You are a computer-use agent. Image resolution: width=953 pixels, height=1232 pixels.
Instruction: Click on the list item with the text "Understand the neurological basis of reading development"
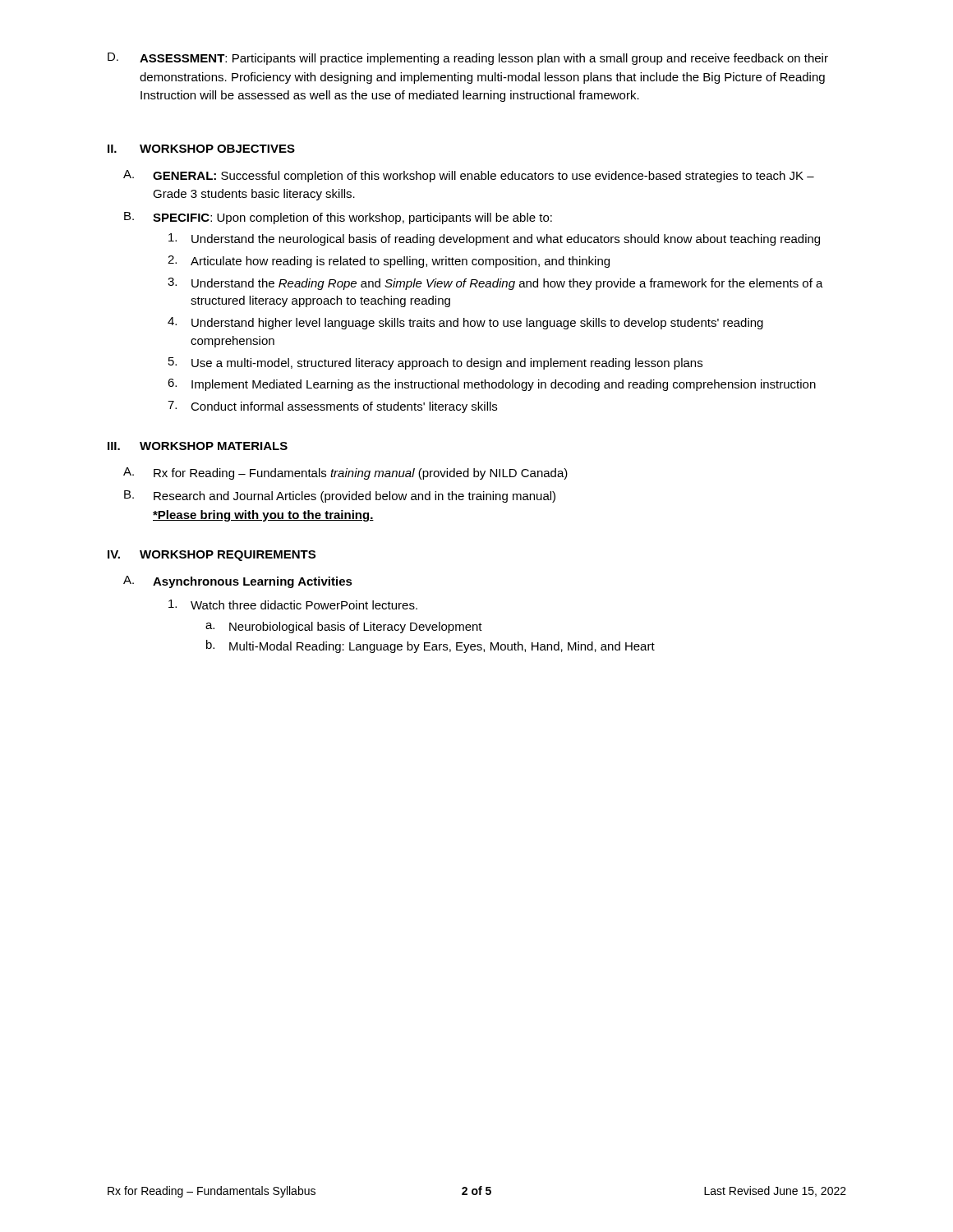(x=507, y=239)
